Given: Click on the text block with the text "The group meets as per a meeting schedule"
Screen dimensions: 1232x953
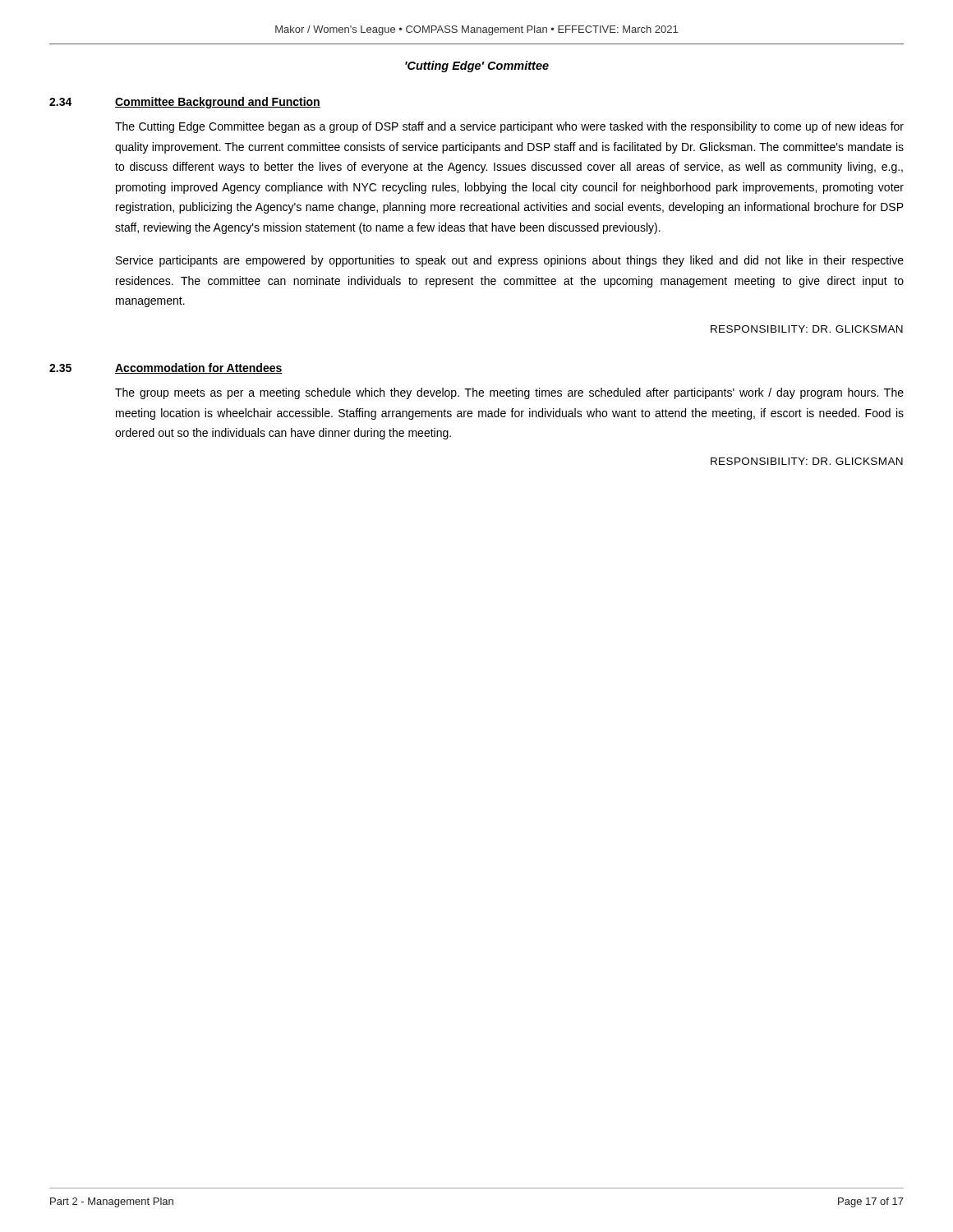Looking at the screenshot, I should [x=509, y=413].
